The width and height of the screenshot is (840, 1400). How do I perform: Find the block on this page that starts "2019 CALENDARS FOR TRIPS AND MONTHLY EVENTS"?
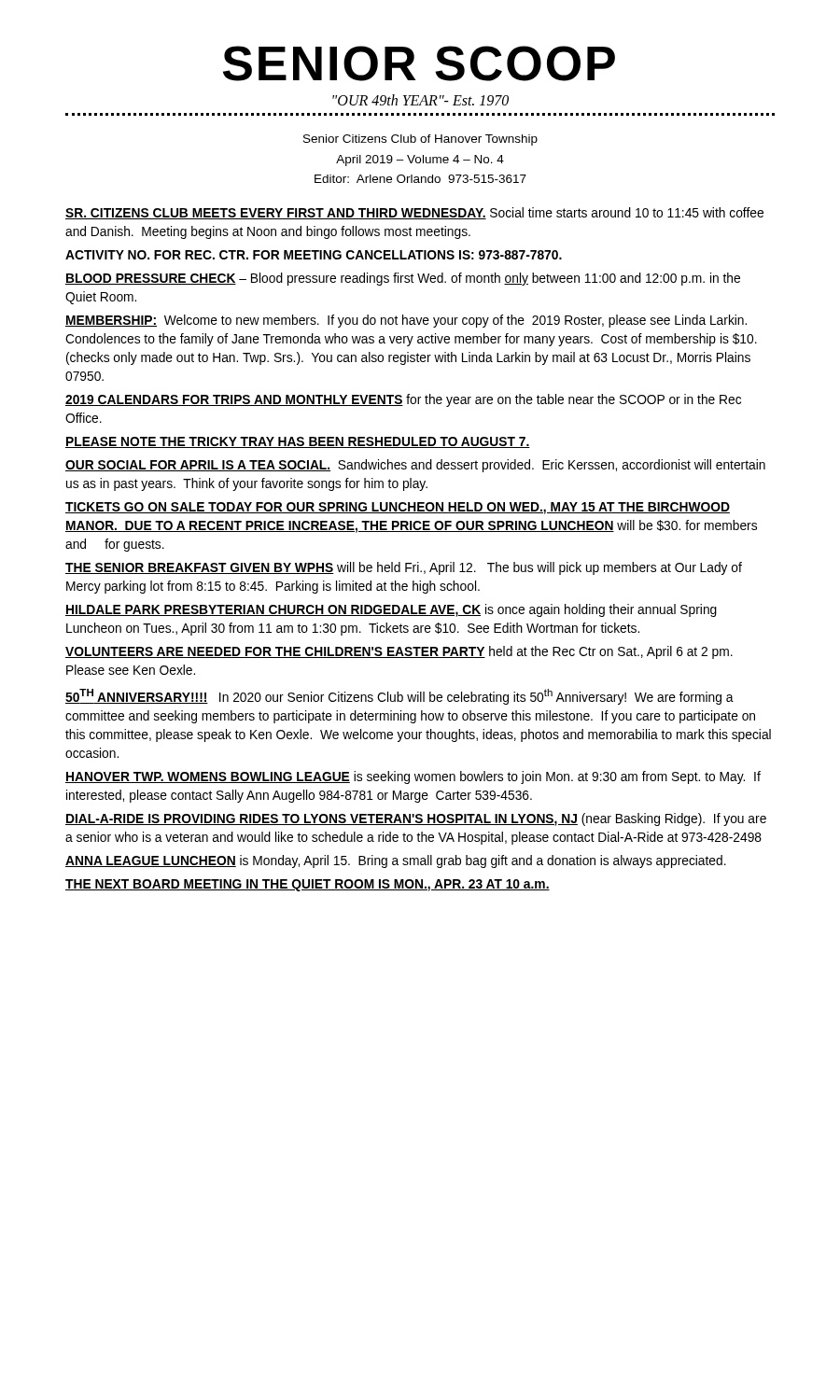[420, 410]
